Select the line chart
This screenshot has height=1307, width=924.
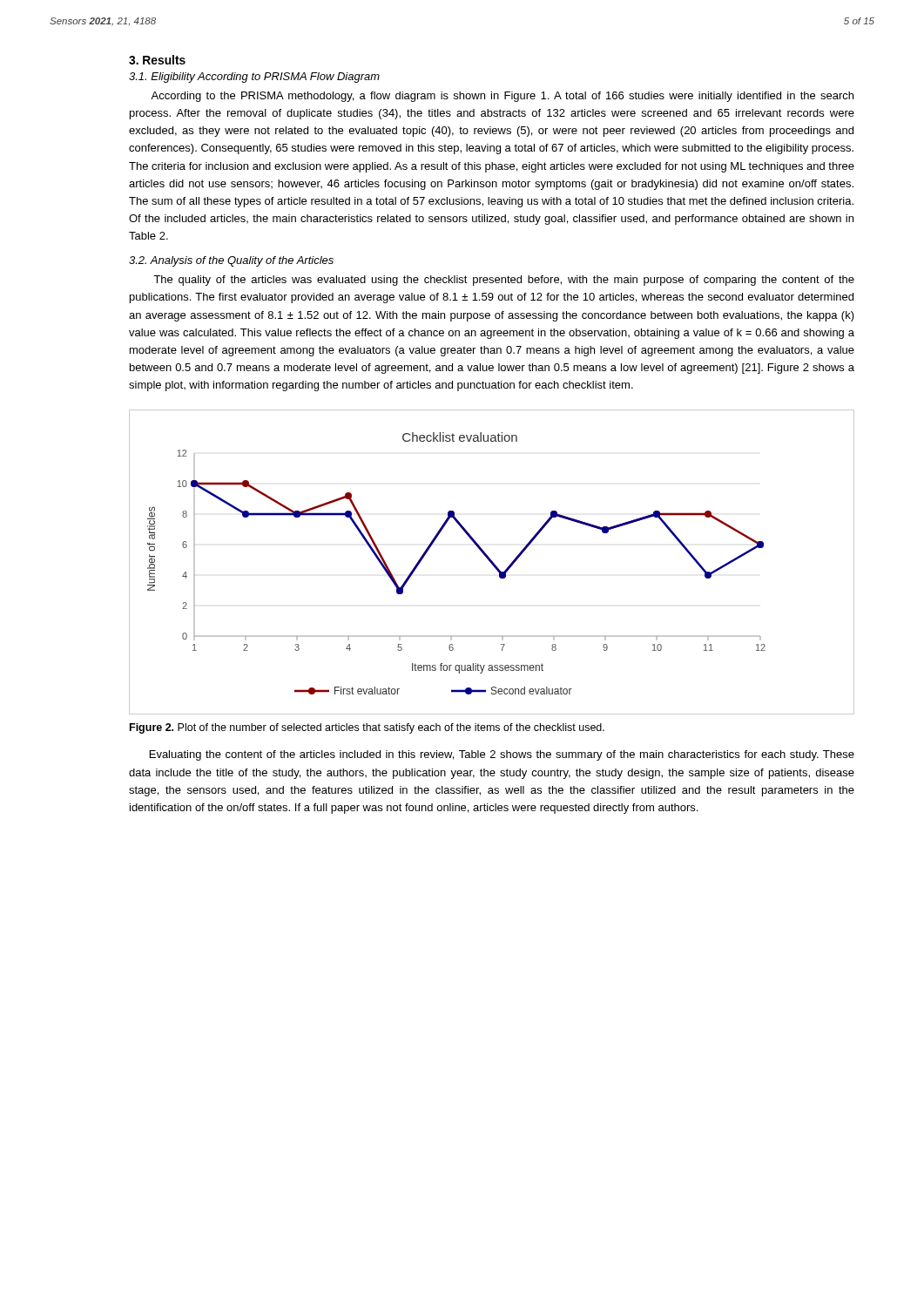pos(492,562)
